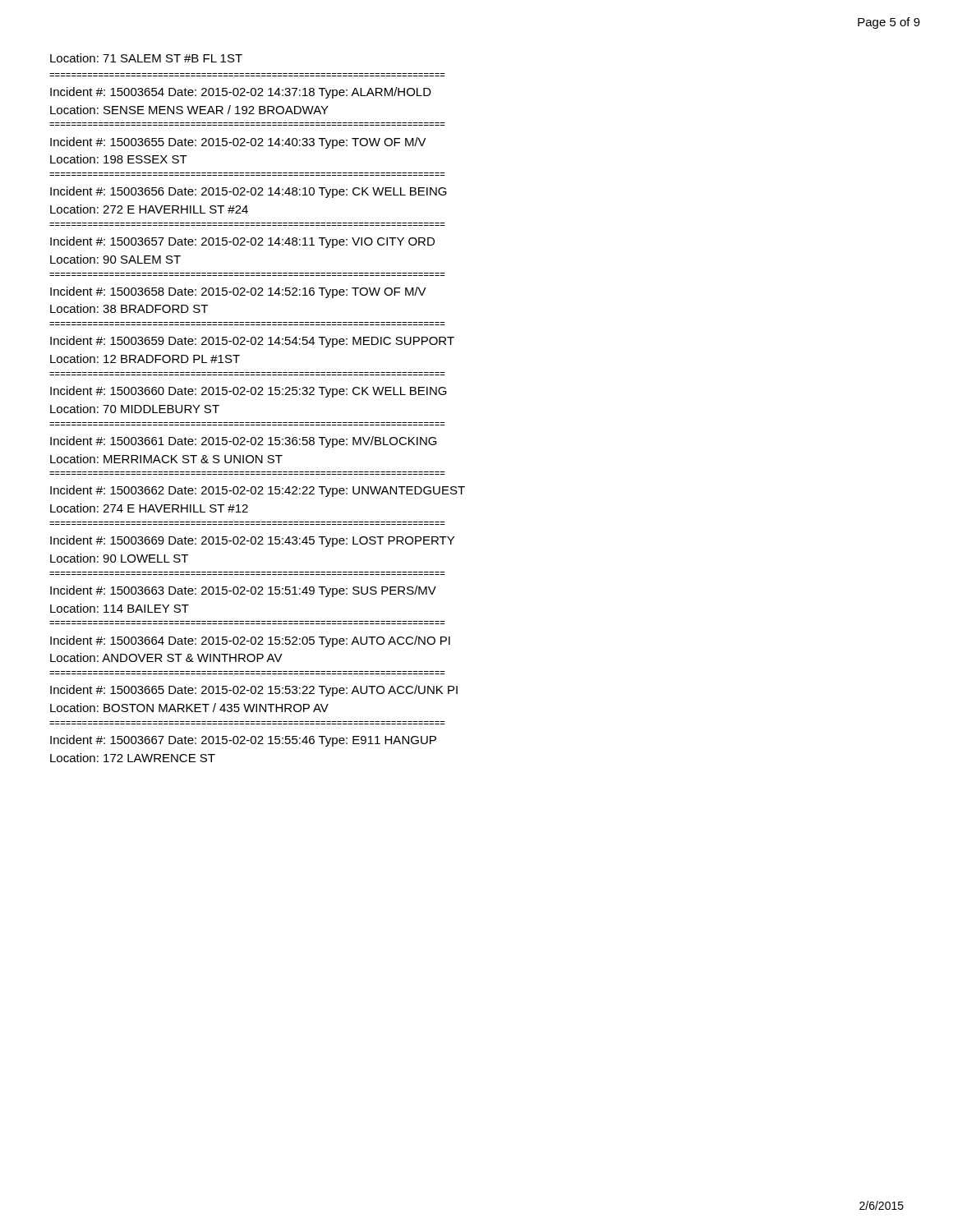This screenshot has height=1232, width=953.
Task: Click on the passage starting "Incident #: 15003660 Date: 2015-02-02"
Action: pyautogui.click(x=248, y=400)
